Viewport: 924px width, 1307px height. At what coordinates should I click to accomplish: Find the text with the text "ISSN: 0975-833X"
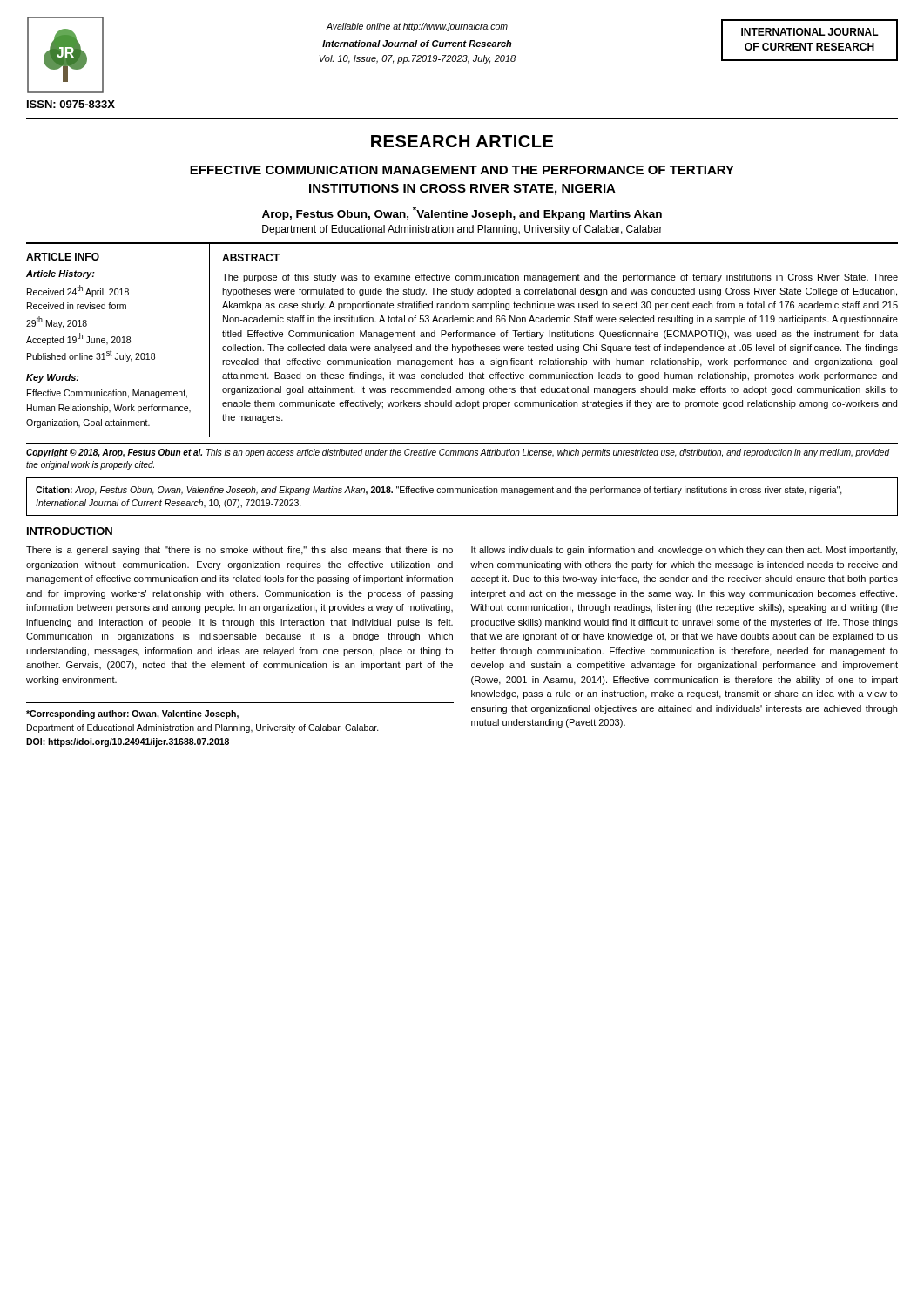(71, 104)
